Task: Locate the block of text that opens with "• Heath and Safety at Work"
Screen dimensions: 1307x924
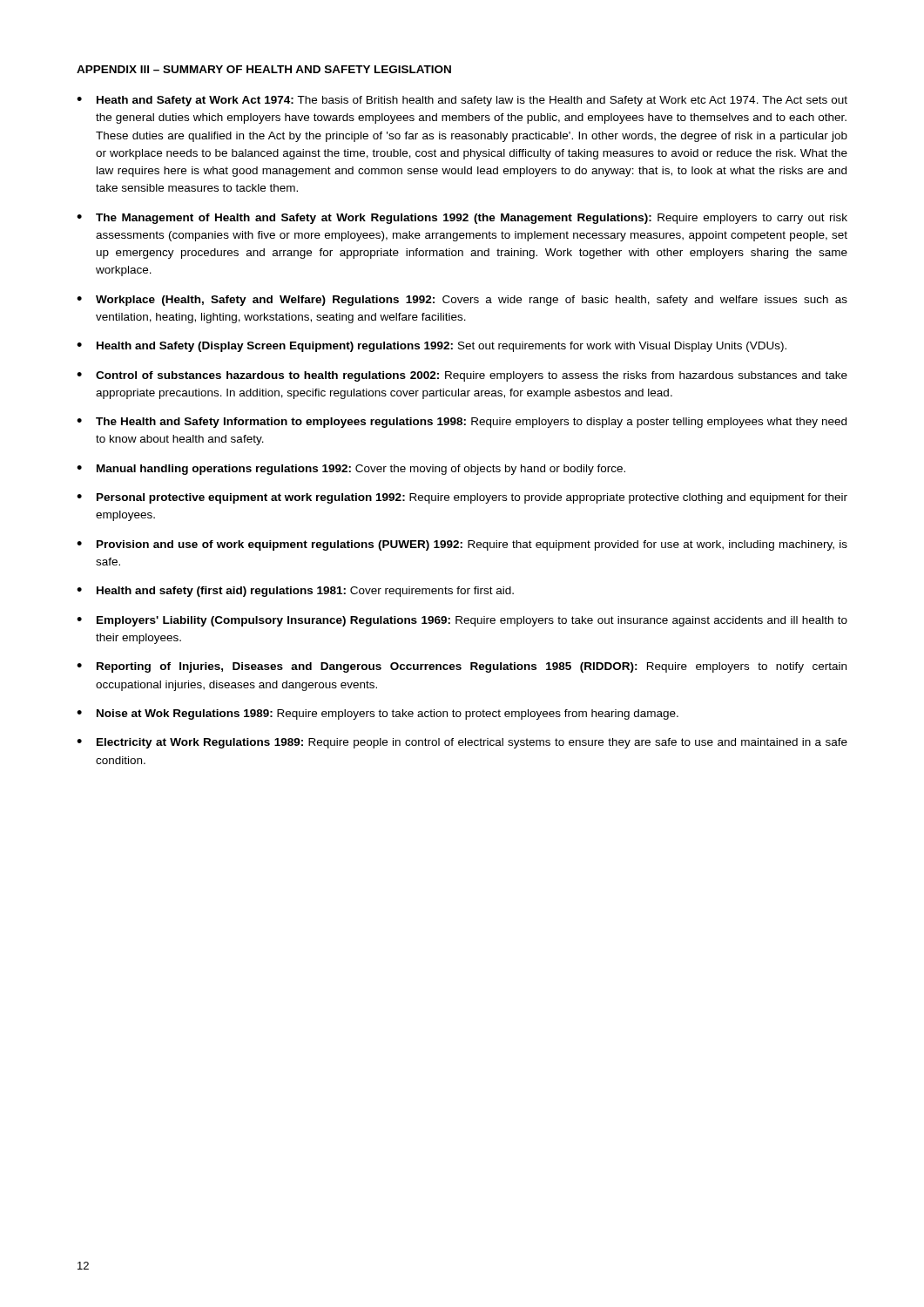Action: (462, 144)
